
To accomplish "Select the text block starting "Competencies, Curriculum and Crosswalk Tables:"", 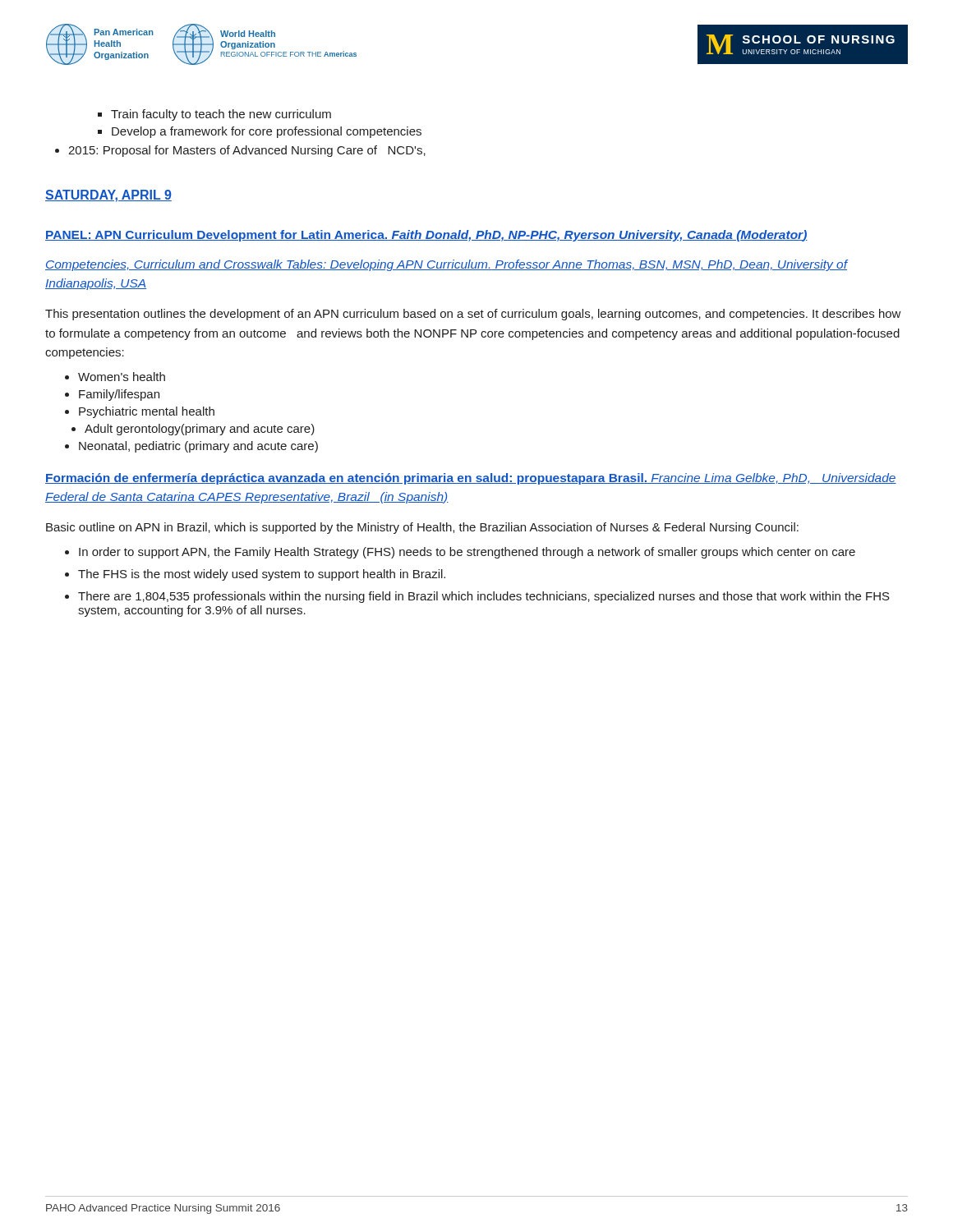I will pos(446,274).
